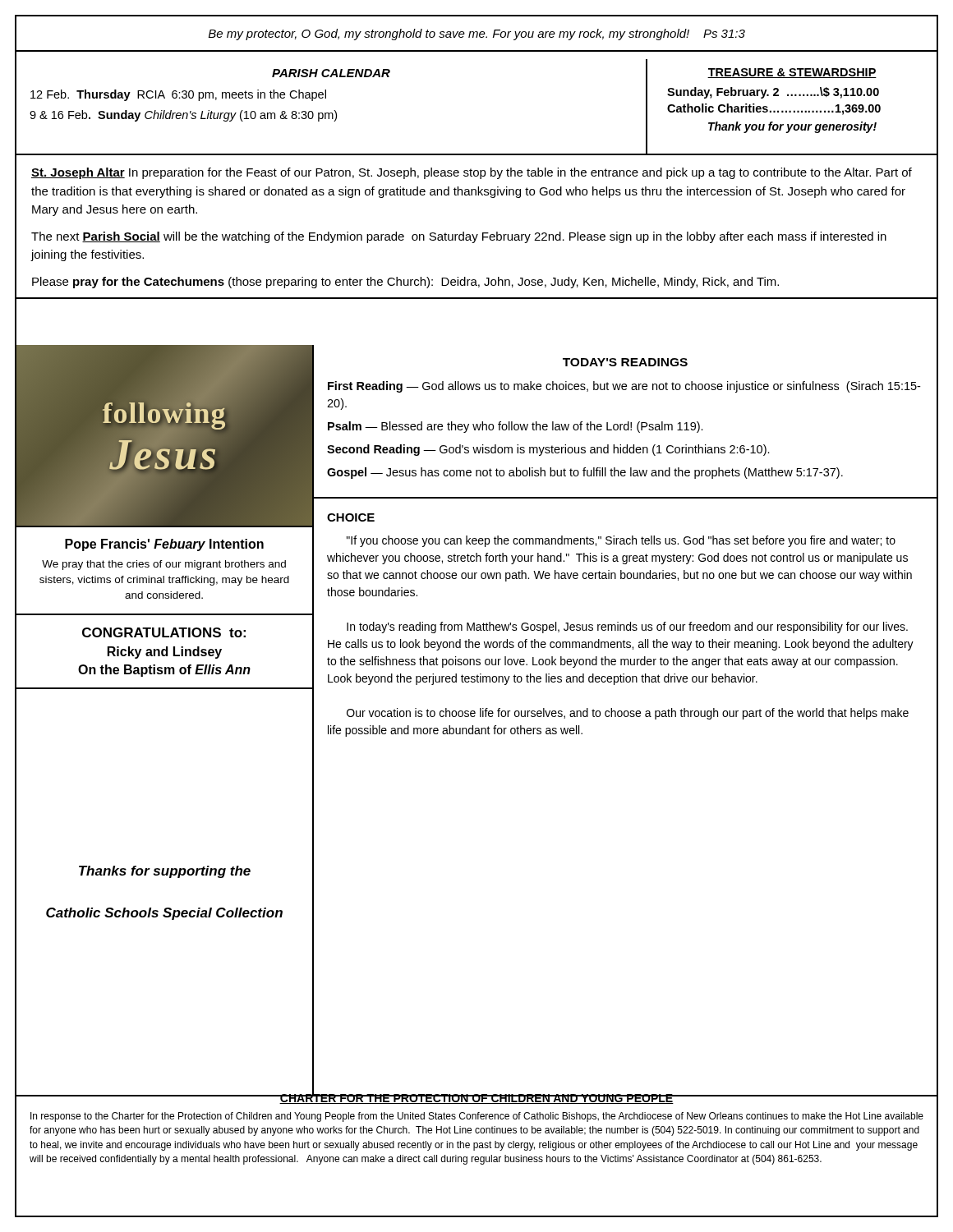Viewport: 953px width, 1232px height.
Task: Locate the block of text that opens with "Second Reading — God's wisdom is"
Action: point(549,449)
